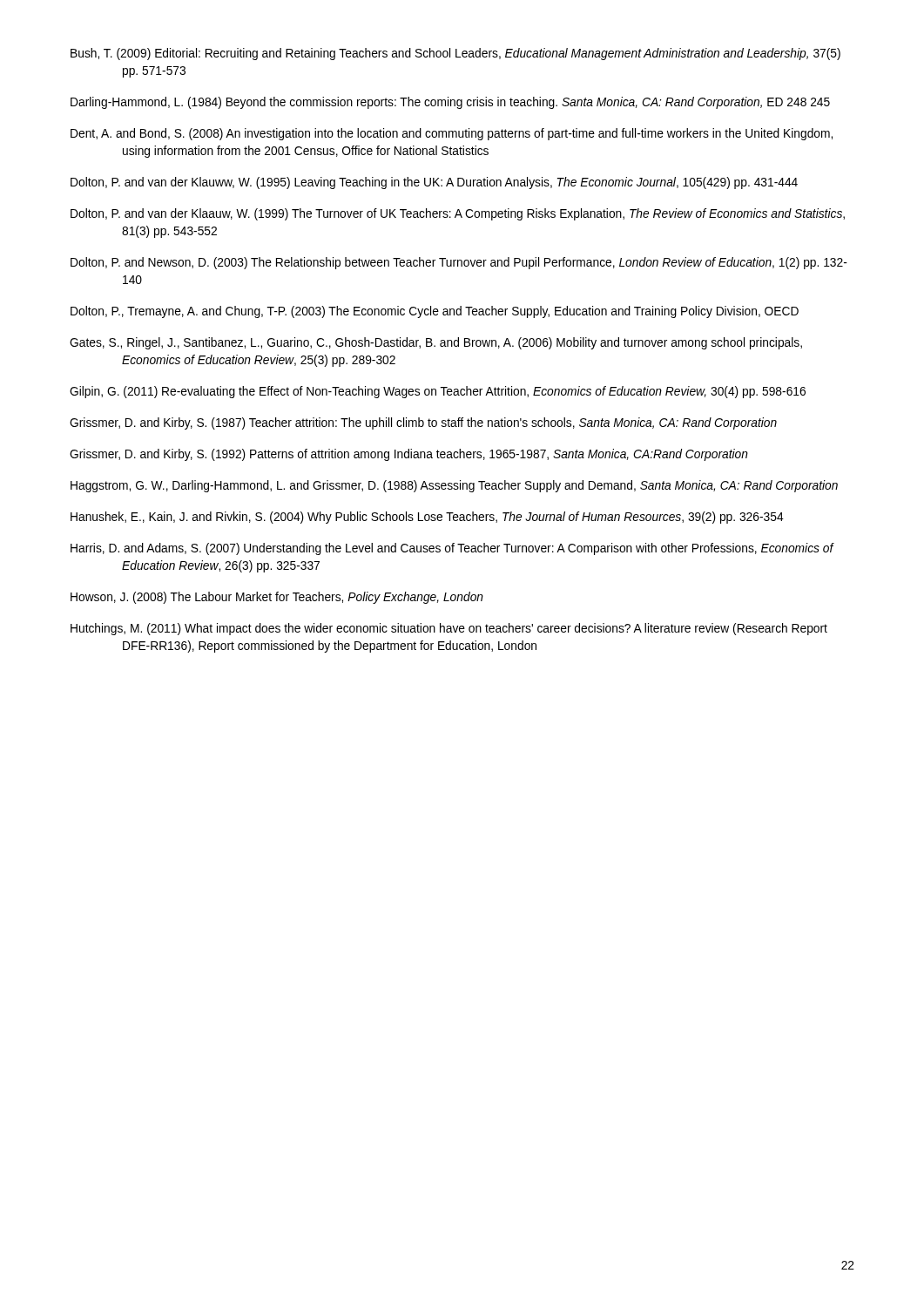Where is the passage that starts "Harris, D. and Adams, S. (2007)"?
This screenshot has width=924, height=1307.
tap(451, 557)
